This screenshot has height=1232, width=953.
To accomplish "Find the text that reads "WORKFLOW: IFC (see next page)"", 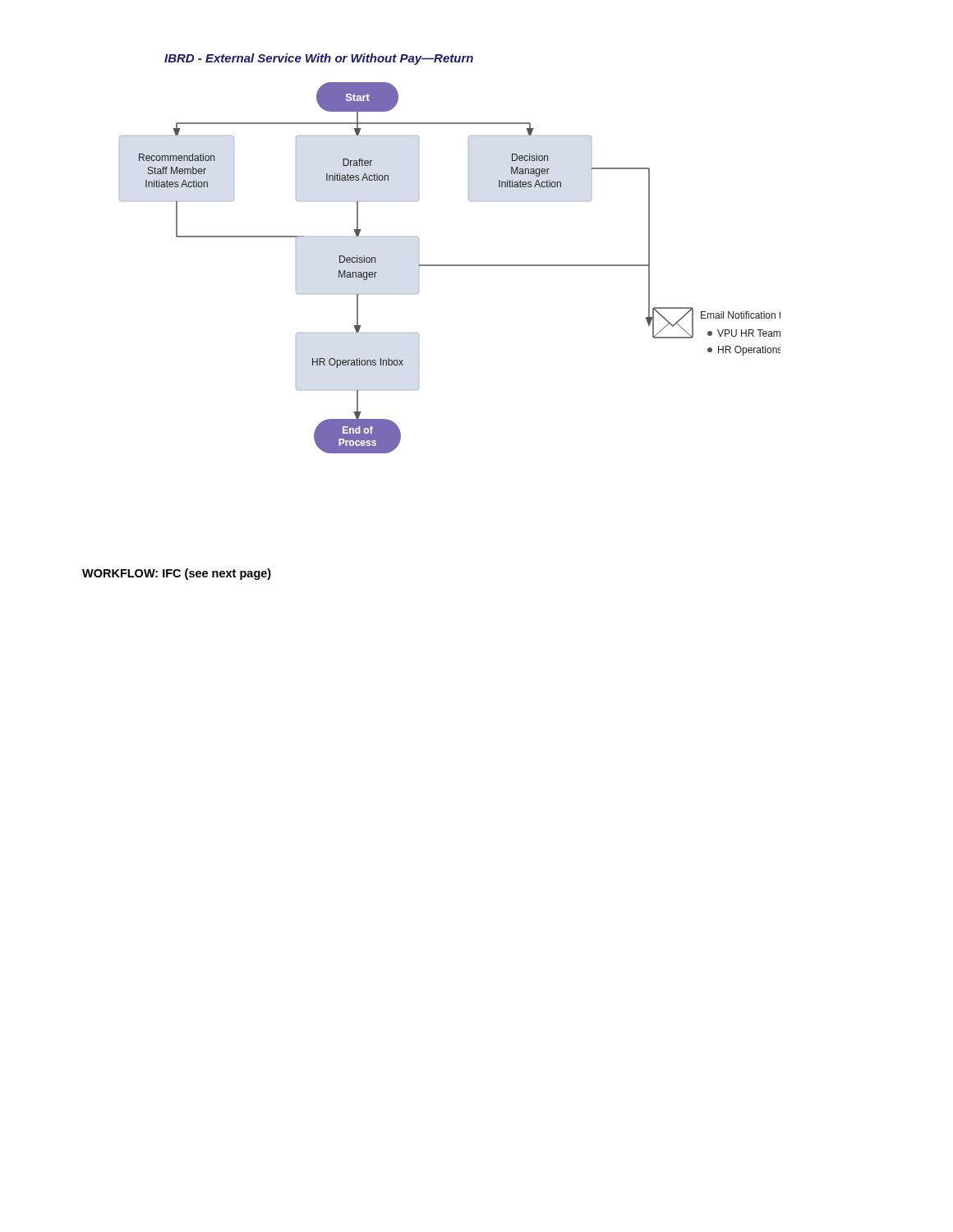I will click(177, 573).
